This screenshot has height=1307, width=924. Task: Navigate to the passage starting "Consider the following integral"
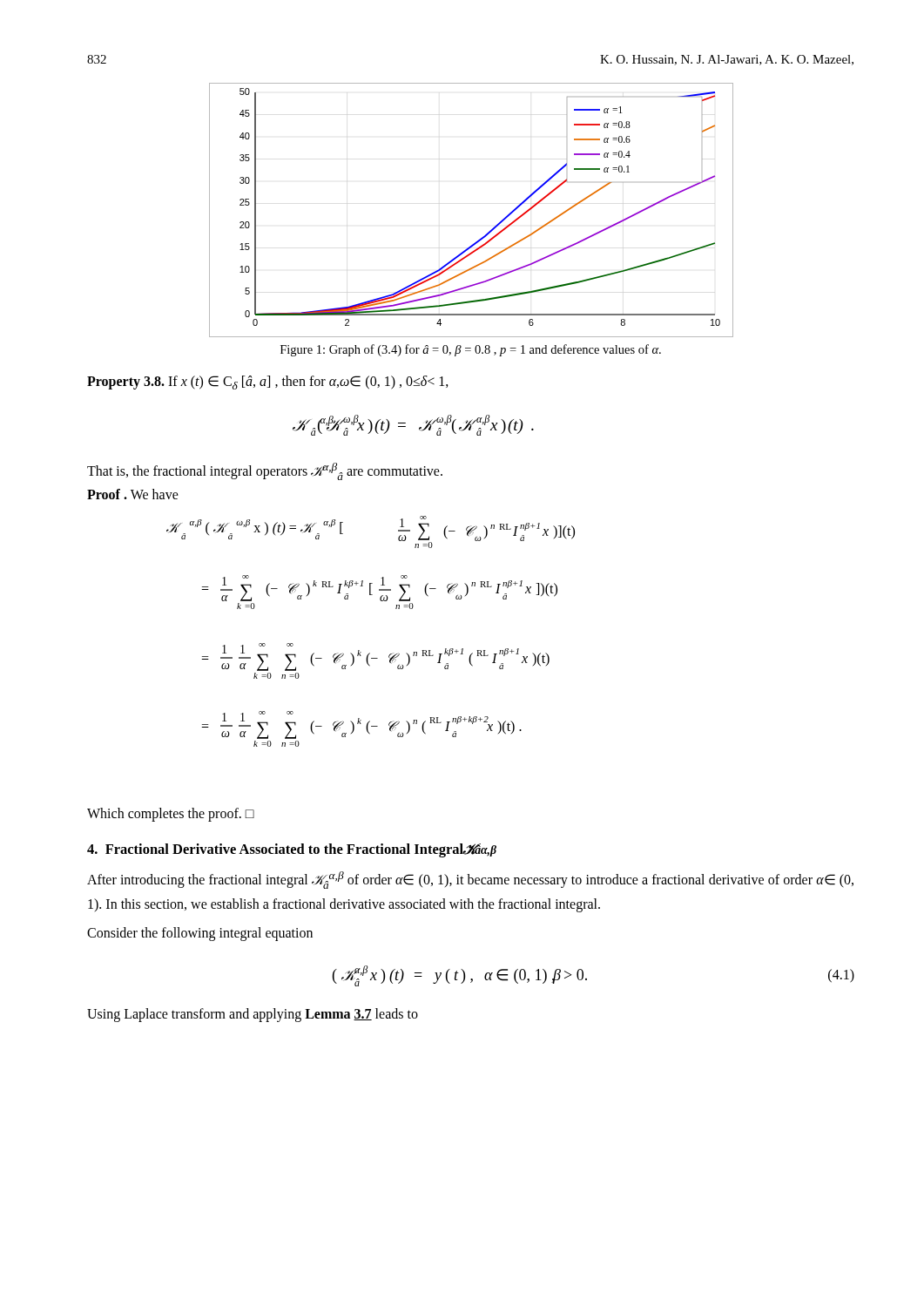[x=200, y=932]
